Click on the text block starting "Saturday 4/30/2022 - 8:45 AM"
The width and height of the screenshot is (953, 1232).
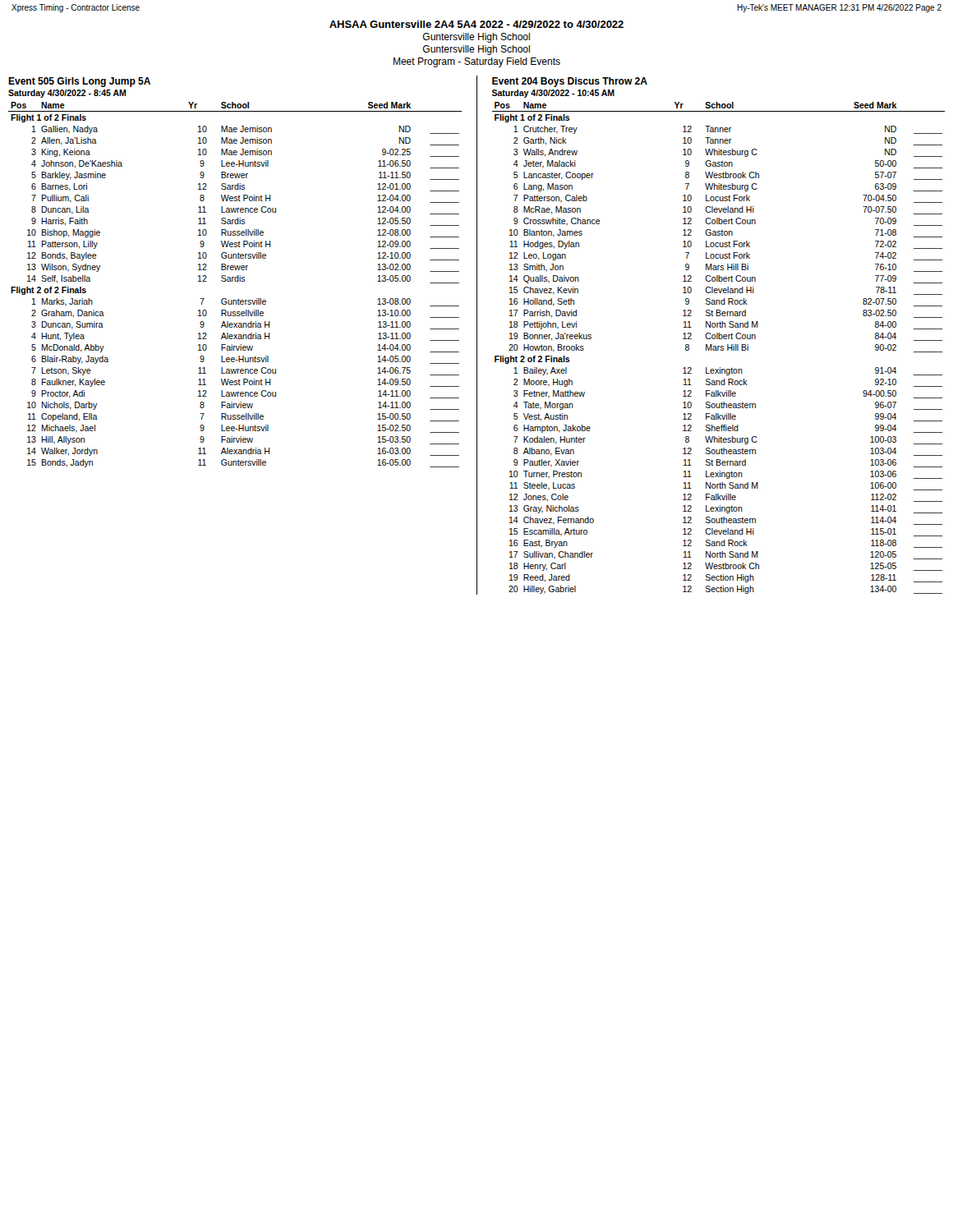click(67, 93)
